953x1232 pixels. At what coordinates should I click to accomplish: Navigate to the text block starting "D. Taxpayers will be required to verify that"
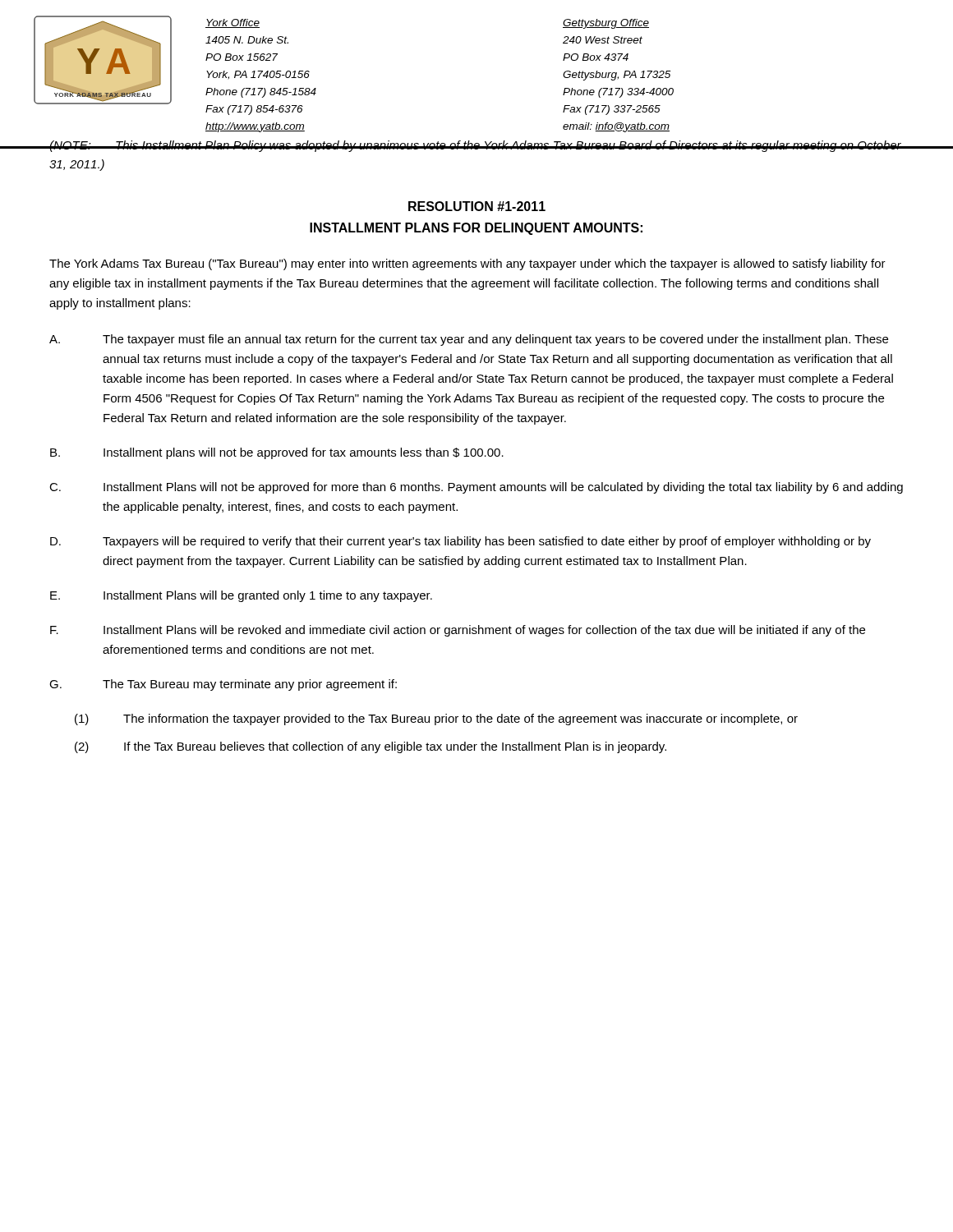pos(476,551)
